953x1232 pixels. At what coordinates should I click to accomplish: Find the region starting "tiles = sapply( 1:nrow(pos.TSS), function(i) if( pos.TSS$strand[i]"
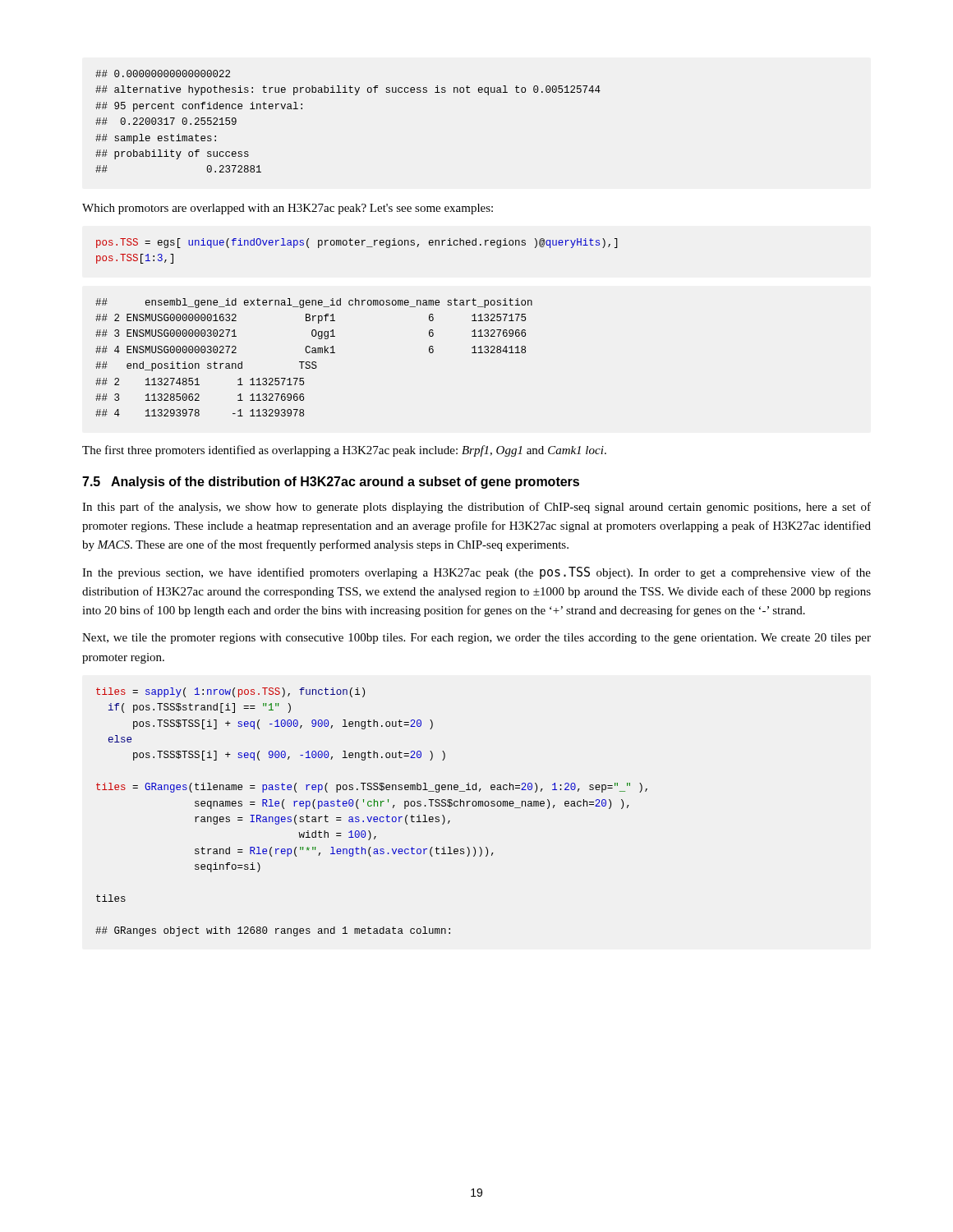[476, 812]
